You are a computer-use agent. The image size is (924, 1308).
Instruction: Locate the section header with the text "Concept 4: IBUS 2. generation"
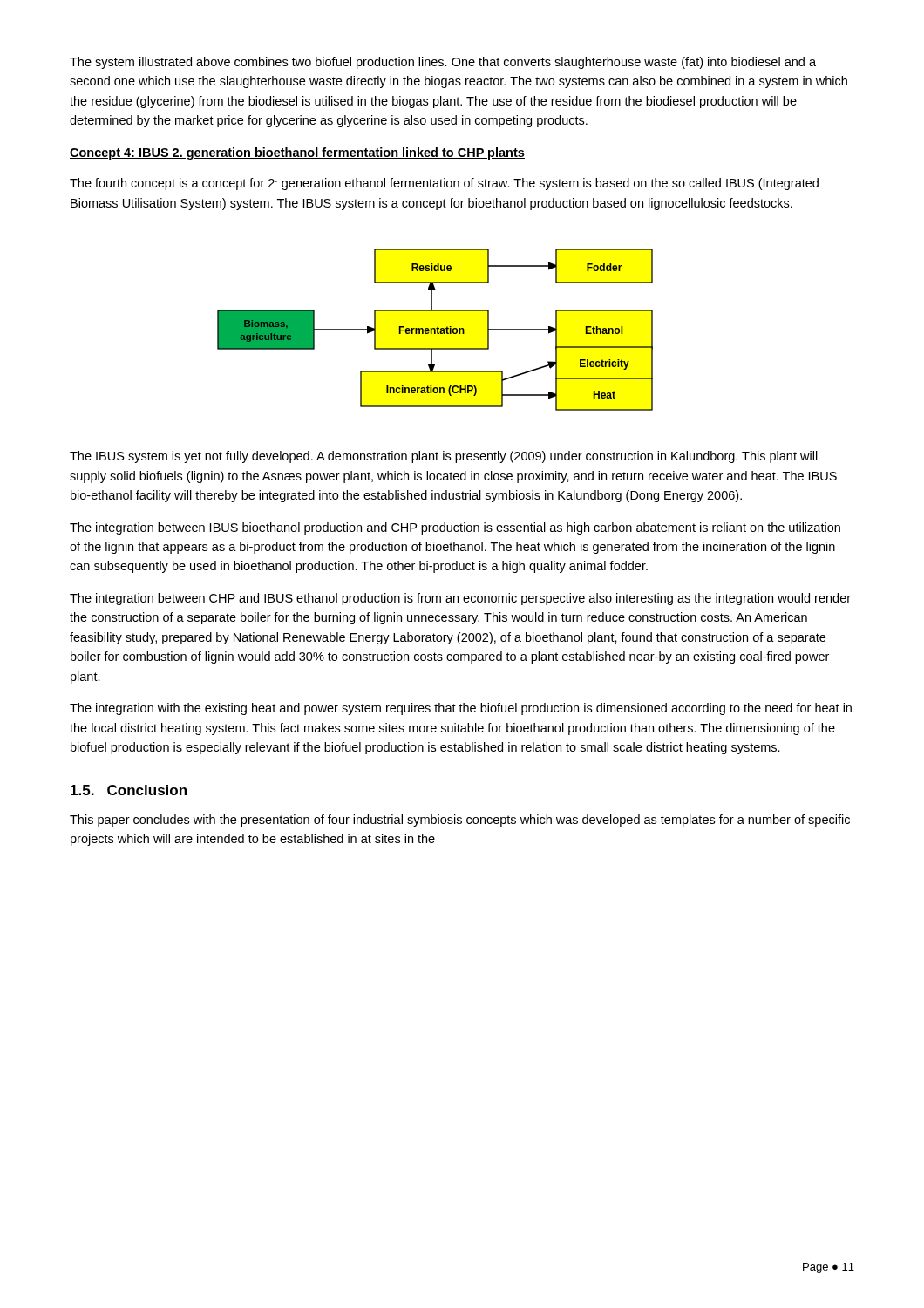pos(297,152)
